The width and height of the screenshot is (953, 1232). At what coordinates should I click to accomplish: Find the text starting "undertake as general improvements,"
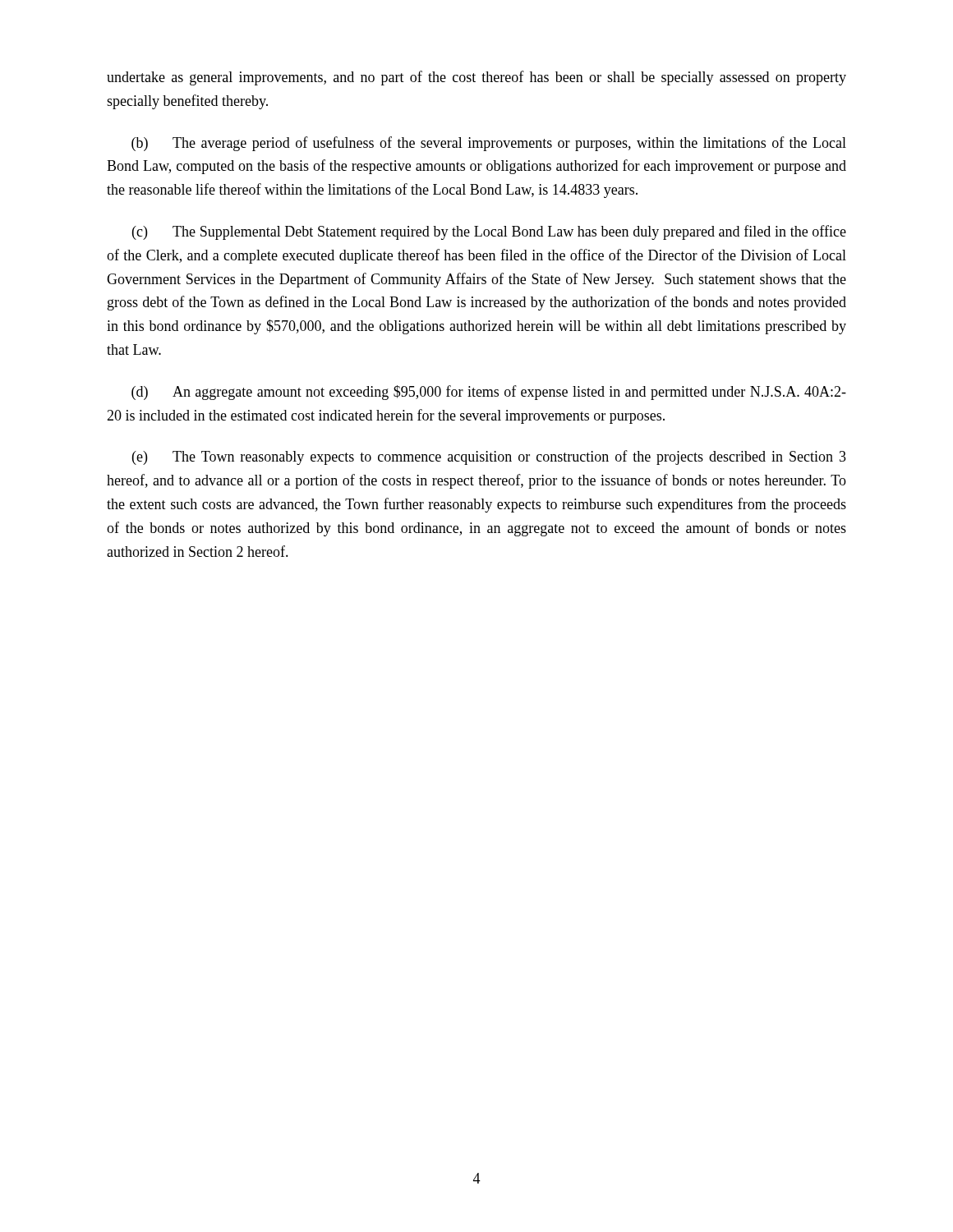pyautogui.click(x=476, y=89)
